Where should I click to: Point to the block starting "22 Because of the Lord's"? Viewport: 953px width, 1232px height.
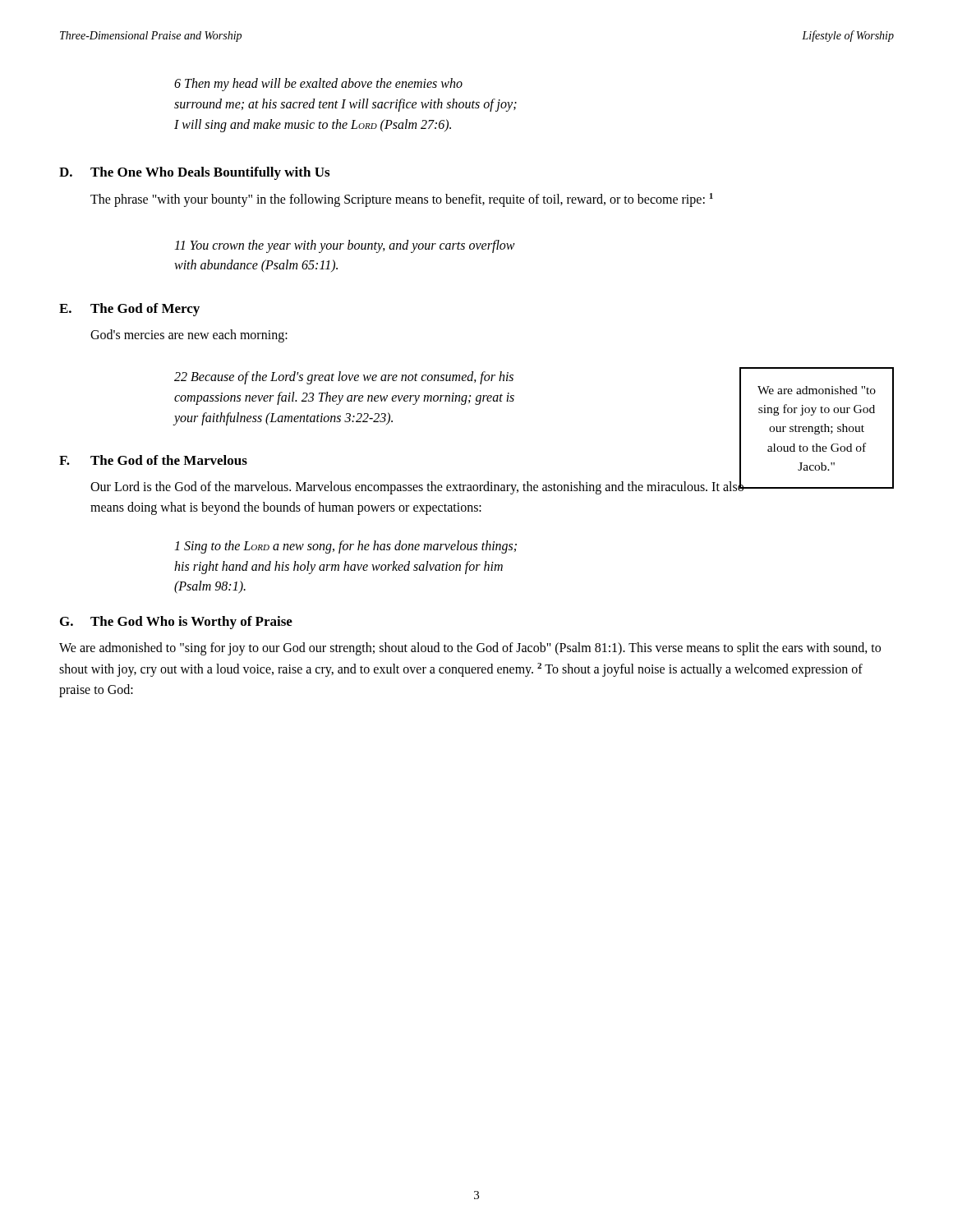(x=344, y=397)
